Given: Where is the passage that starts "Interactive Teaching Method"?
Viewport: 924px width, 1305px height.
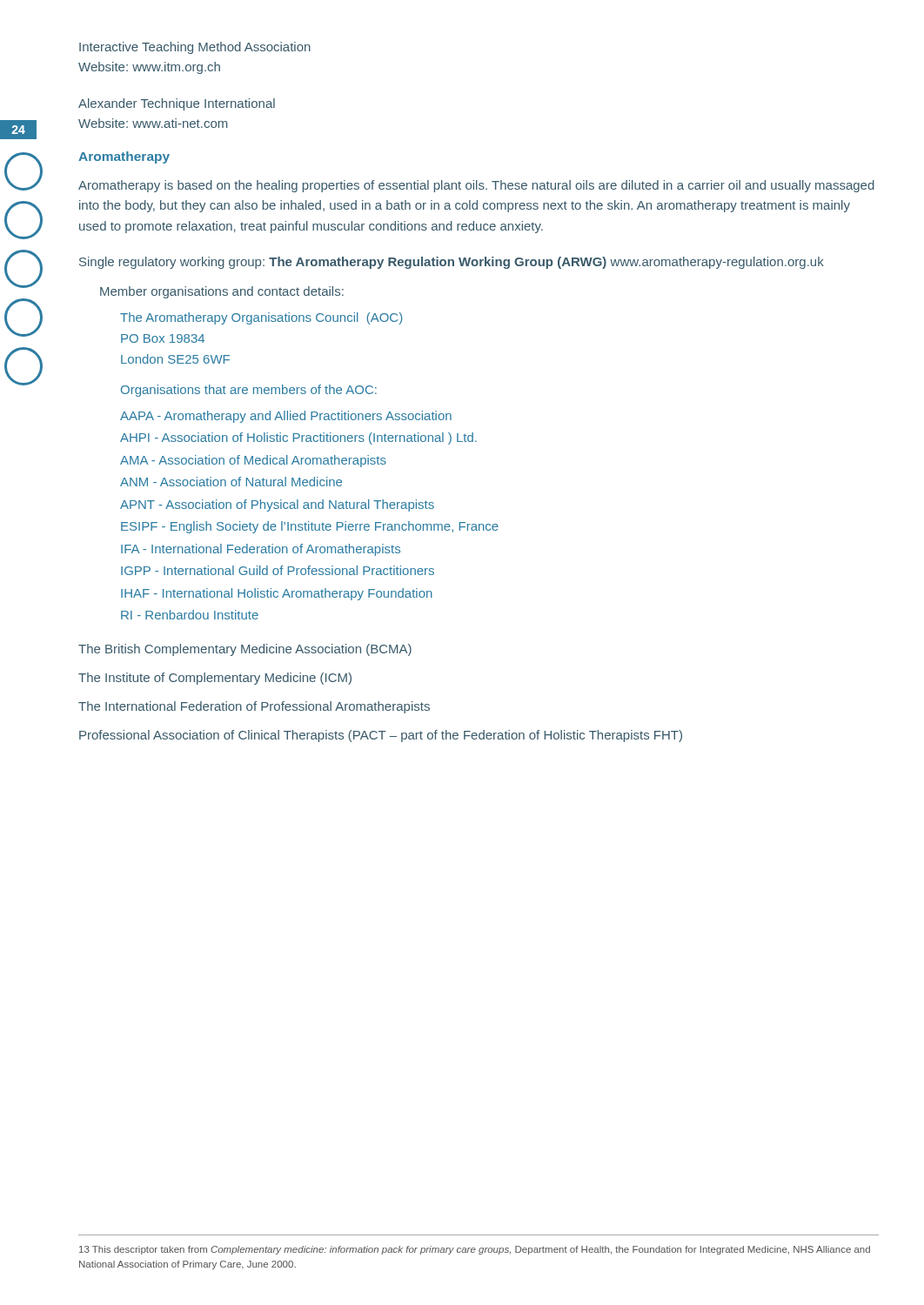Looking at the screenshot, I should coord(195,57).
